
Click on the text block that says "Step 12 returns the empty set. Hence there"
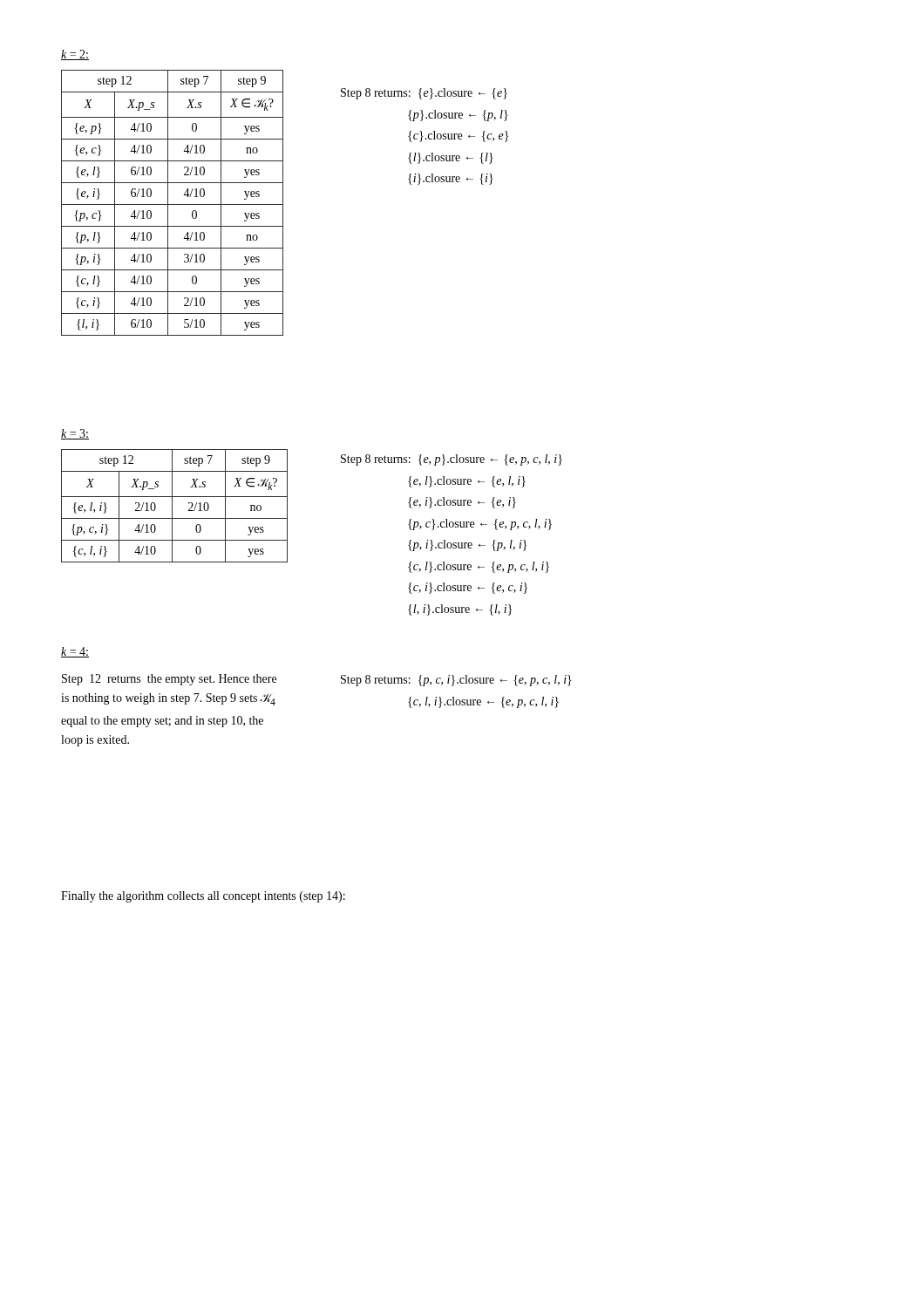(x=169, y=709)
